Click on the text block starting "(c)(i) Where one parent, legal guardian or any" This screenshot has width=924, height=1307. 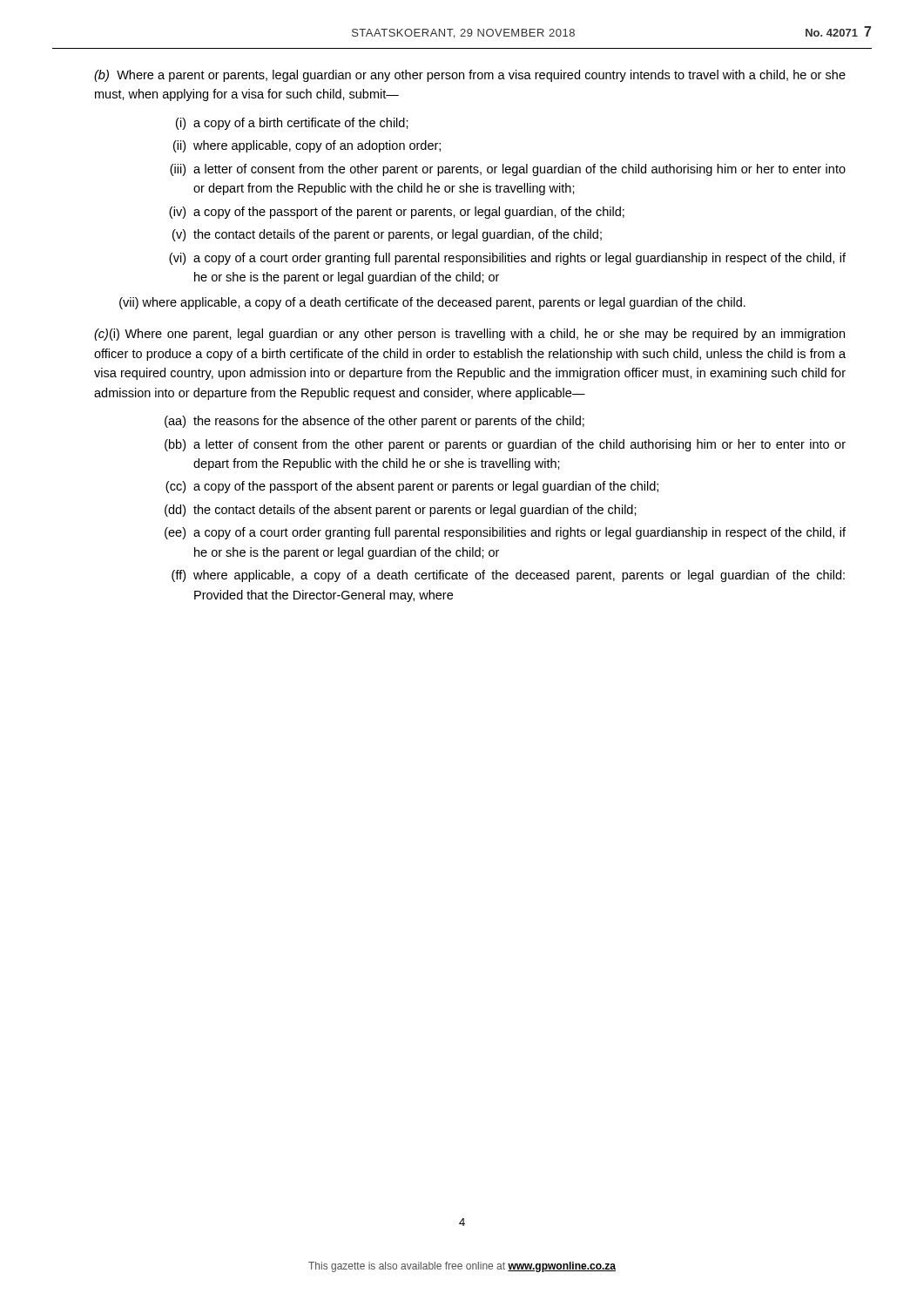(470, 363)
